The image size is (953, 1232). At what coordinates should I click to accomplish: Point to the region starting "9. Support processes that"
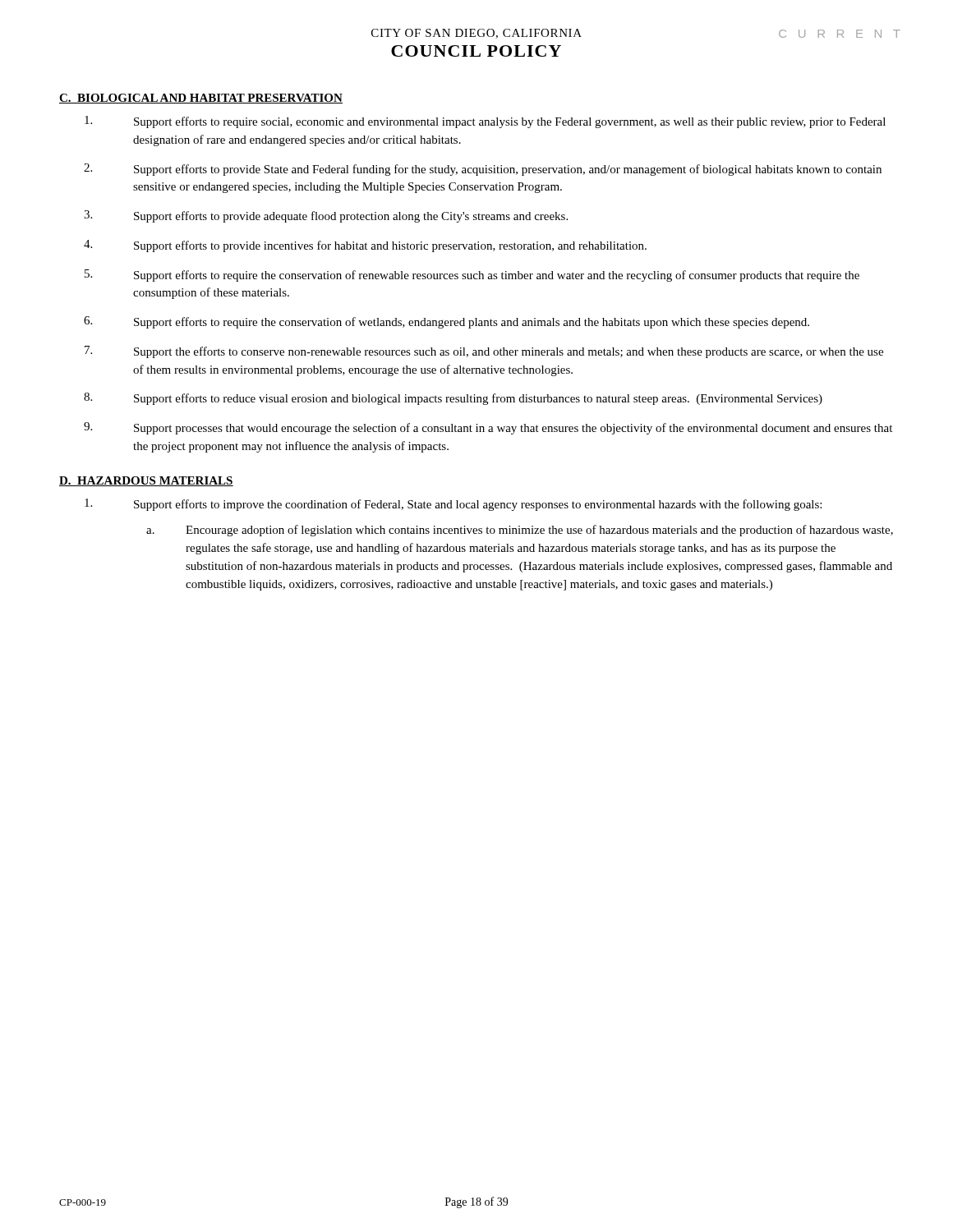(x=476, y=438)
